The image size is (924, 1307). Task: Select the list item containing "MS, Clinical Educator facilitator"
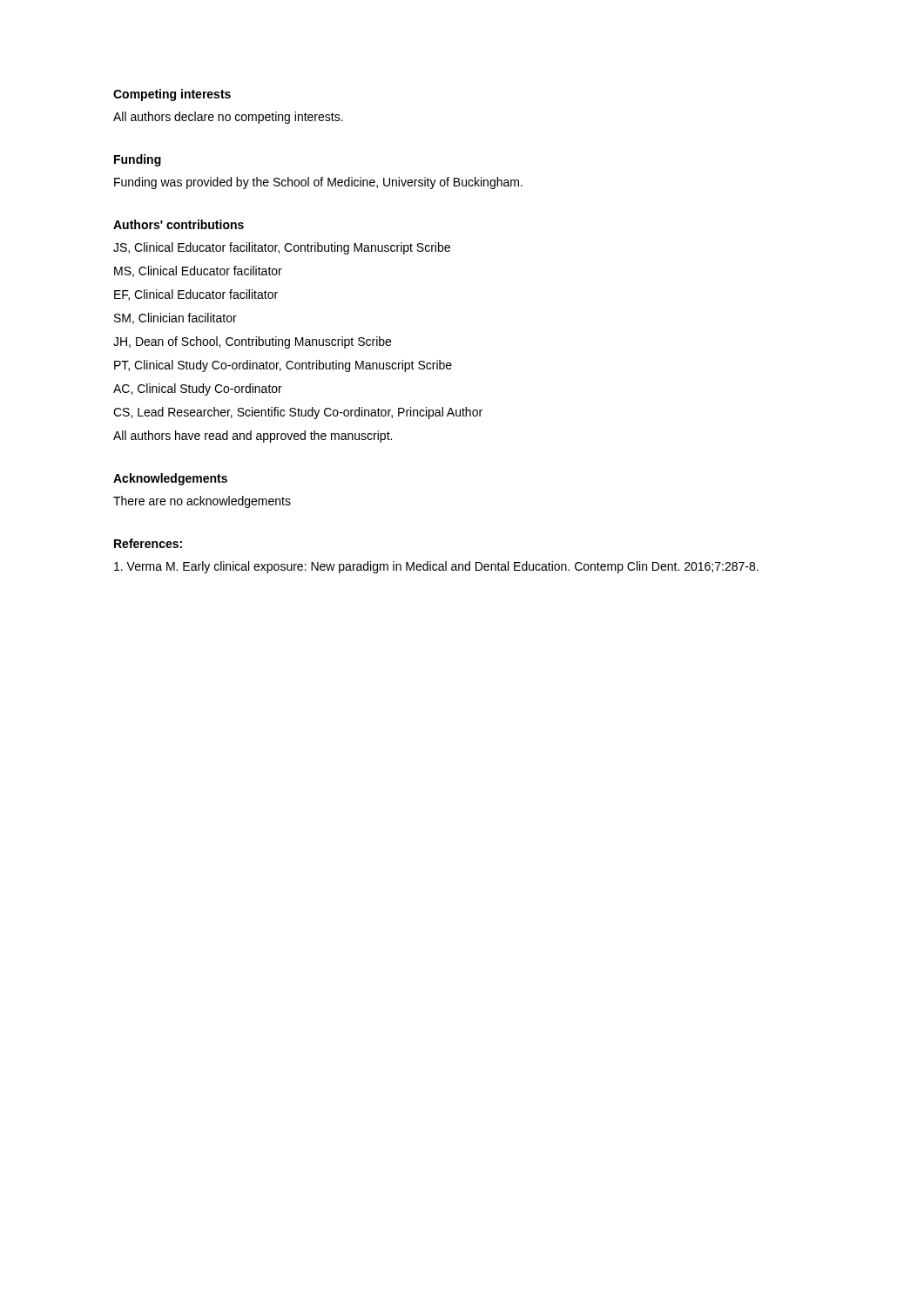click(198, 271)
